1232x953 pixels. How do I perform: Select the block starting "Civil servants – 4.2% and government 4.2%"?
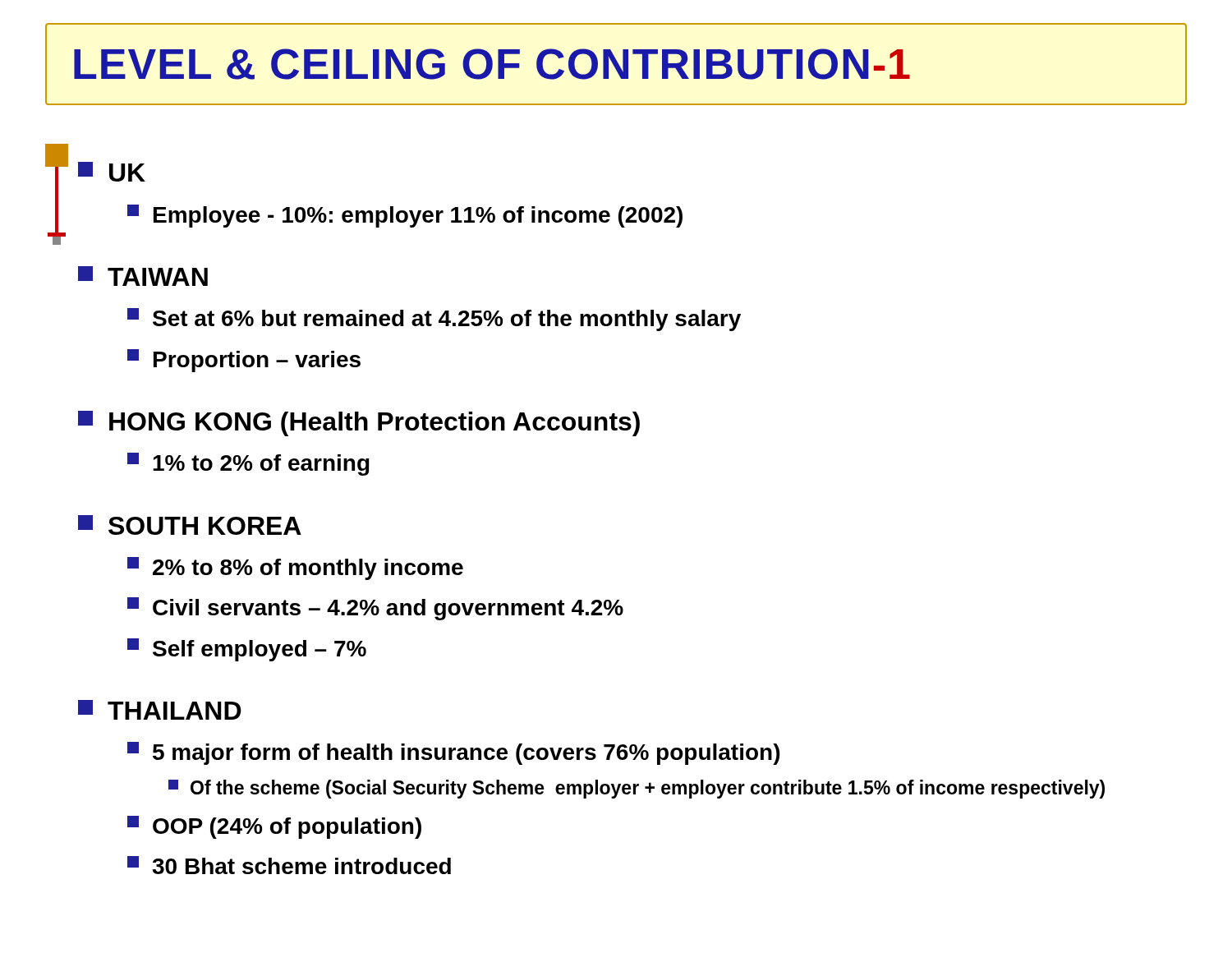375,608
